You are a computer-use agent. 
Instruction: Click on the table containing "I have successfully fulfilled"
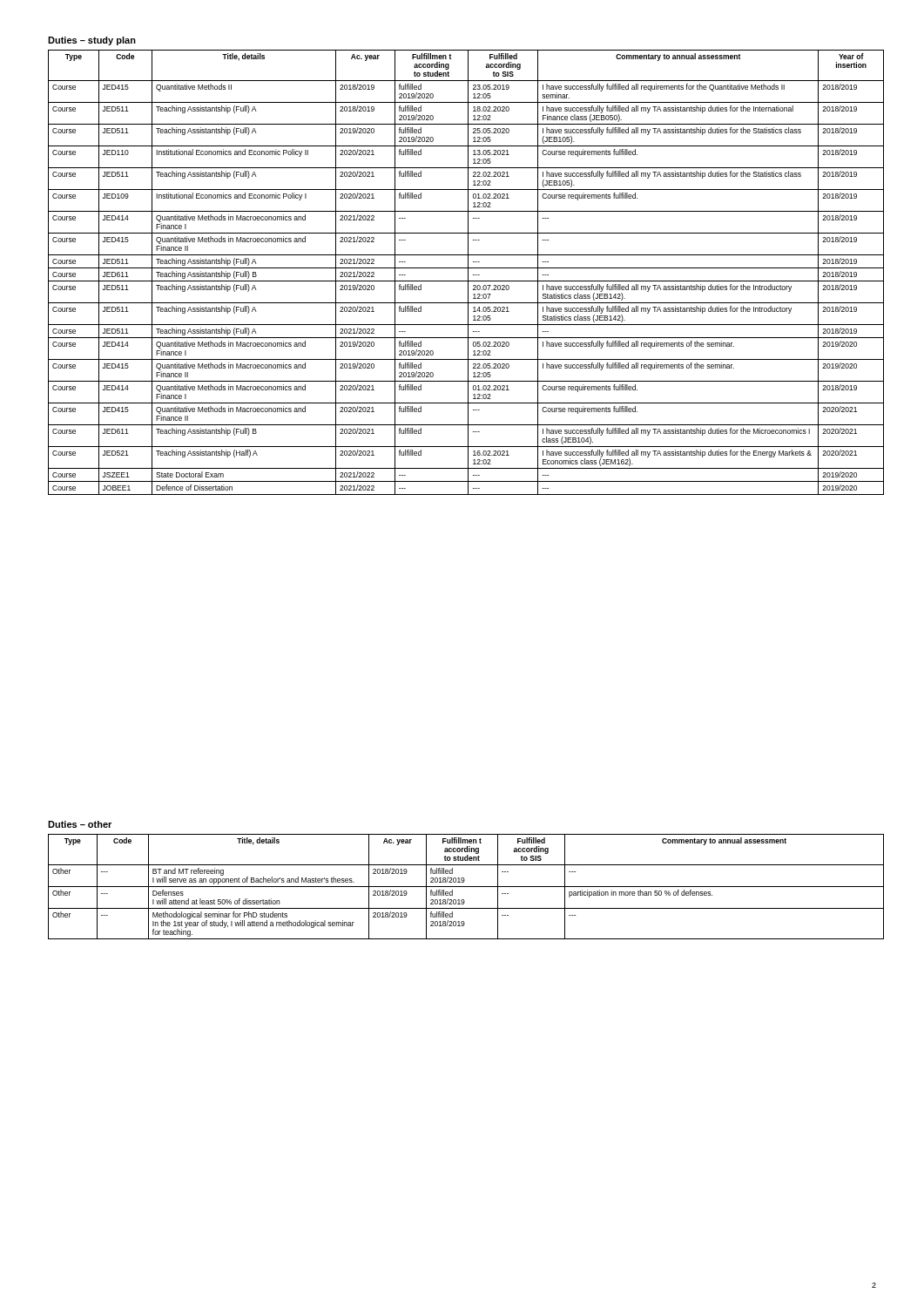click(x=466, y=272)
